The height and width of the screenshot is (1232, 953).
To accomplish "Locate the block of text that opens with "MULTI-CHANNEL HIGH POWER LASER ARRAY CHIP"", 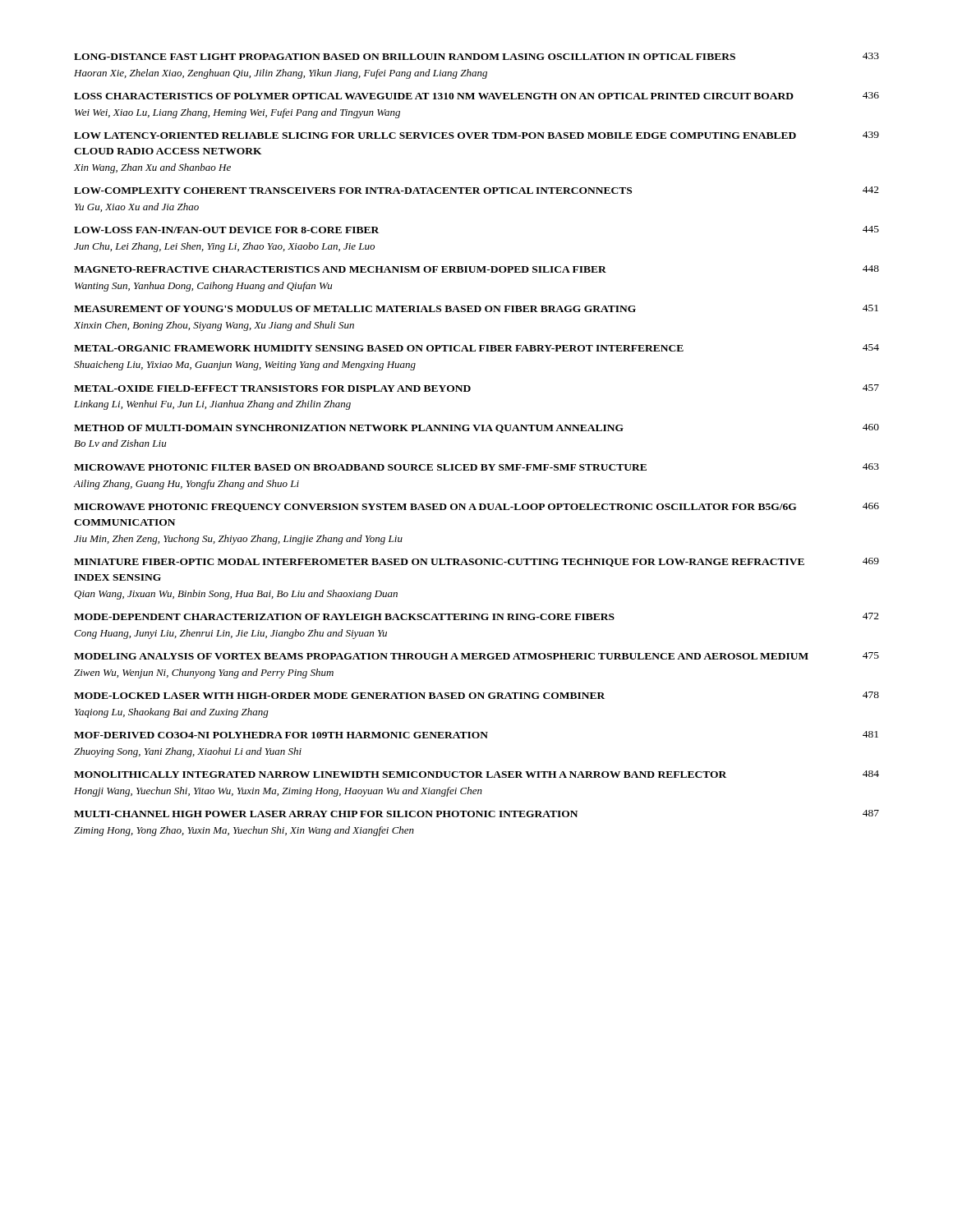I will coord(476,822).
